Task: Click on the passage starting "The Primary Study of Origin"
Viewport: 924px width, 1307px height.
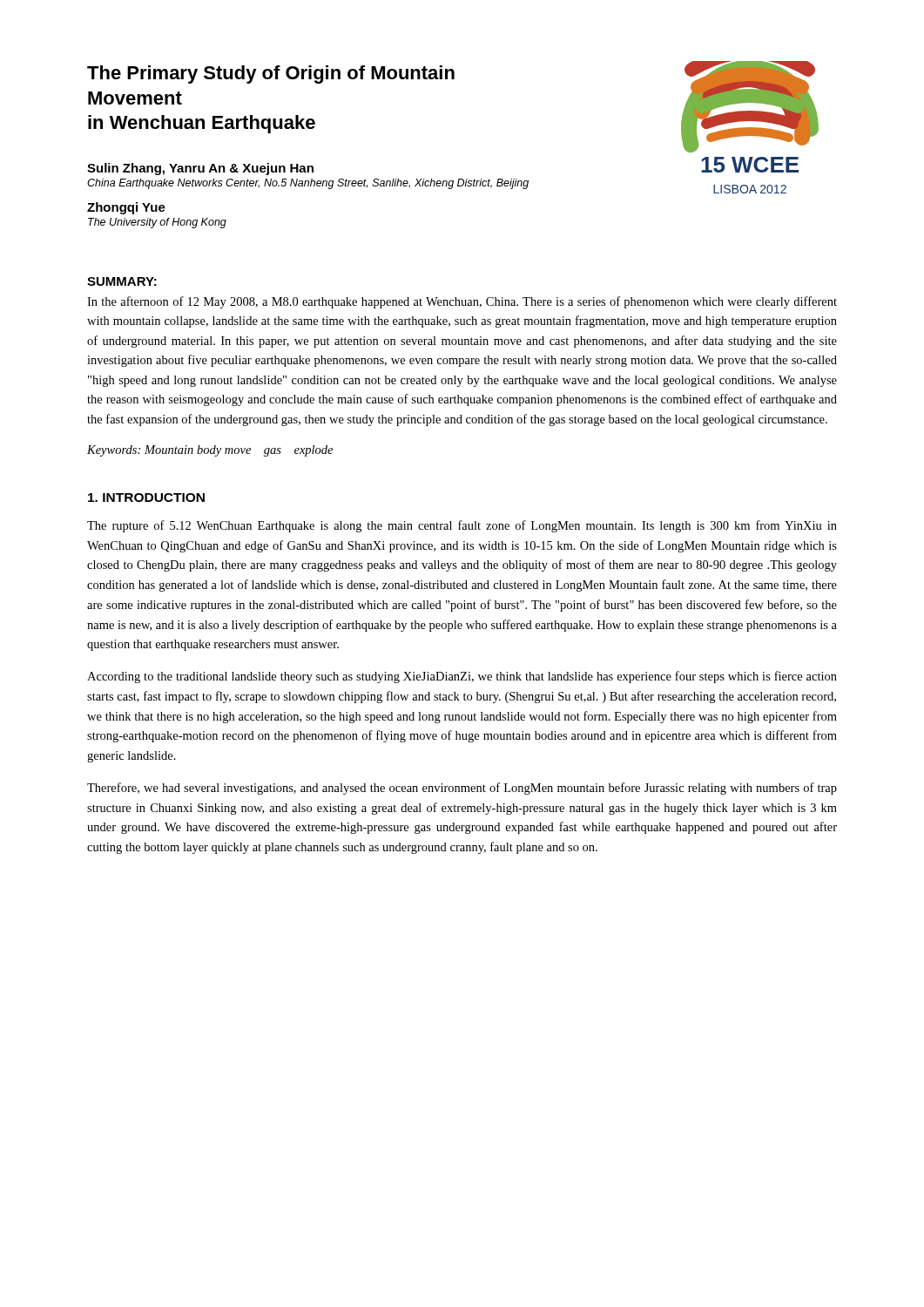Action: (271, 74)
